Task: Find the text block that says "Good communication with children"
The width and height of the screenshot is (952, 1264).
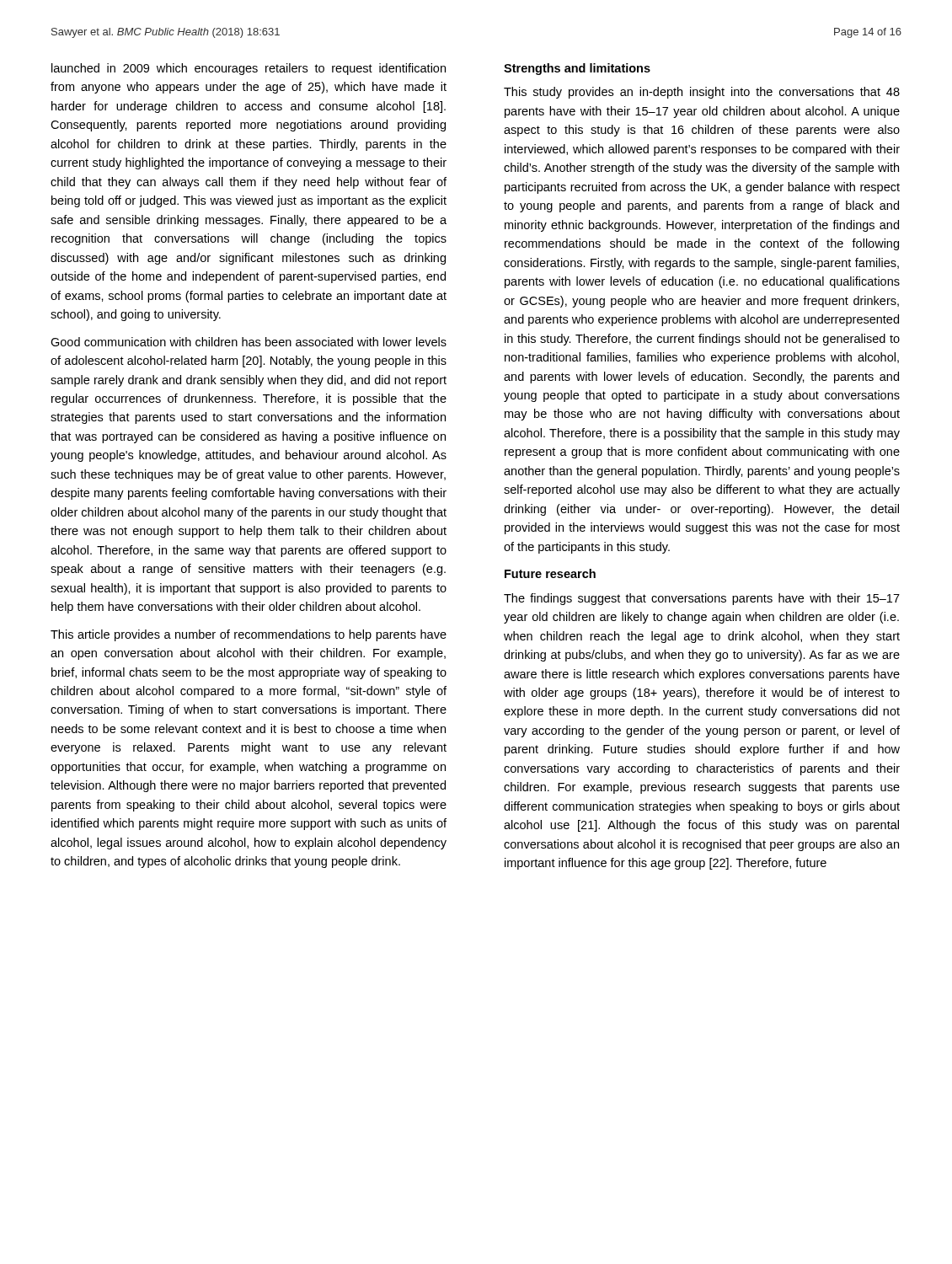Action: click(249, 474)
